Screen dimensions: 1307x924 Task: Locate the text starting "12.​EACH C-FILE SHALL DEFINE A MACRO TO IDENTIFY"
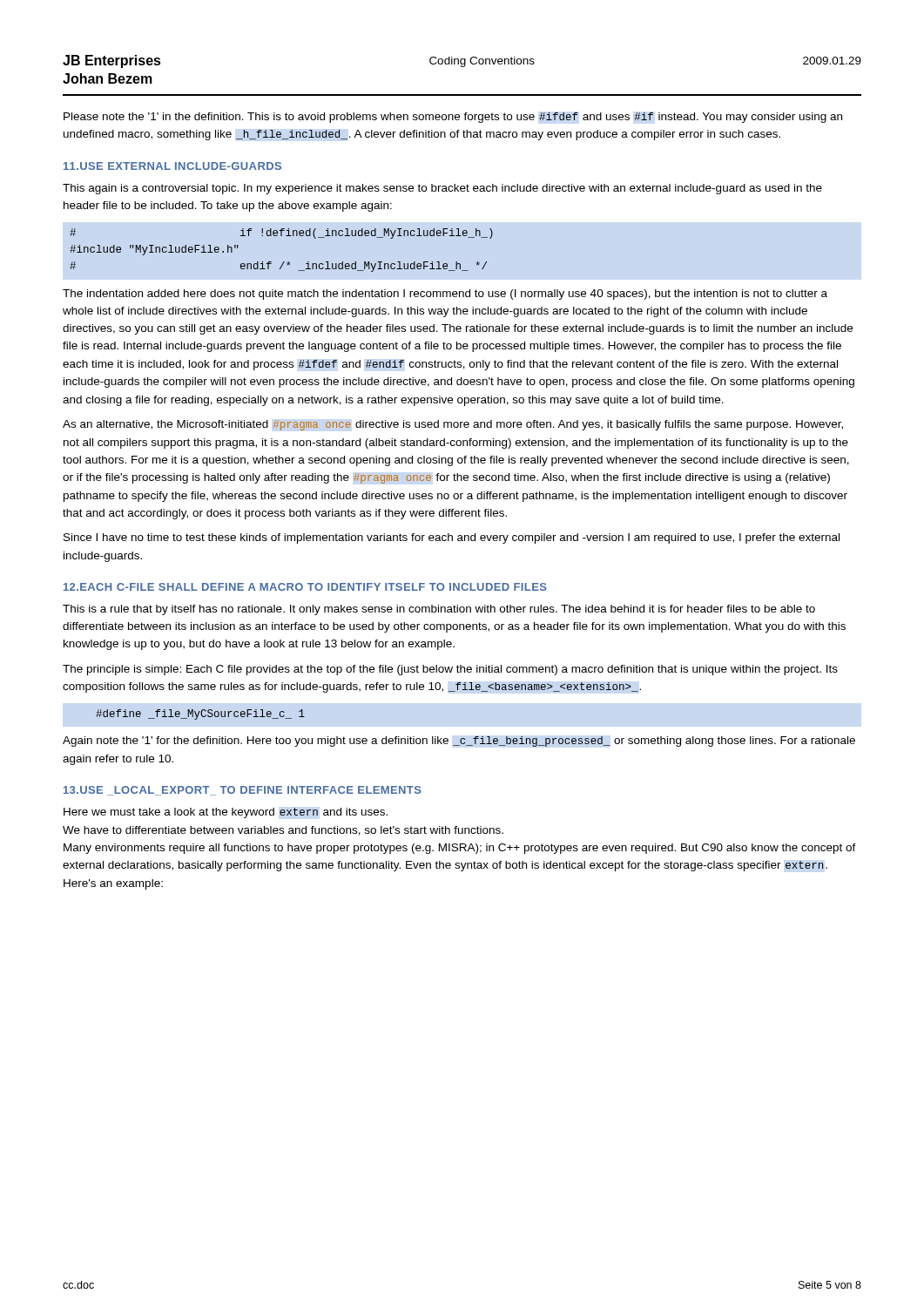pyautogui.click(x=305, y=587)
